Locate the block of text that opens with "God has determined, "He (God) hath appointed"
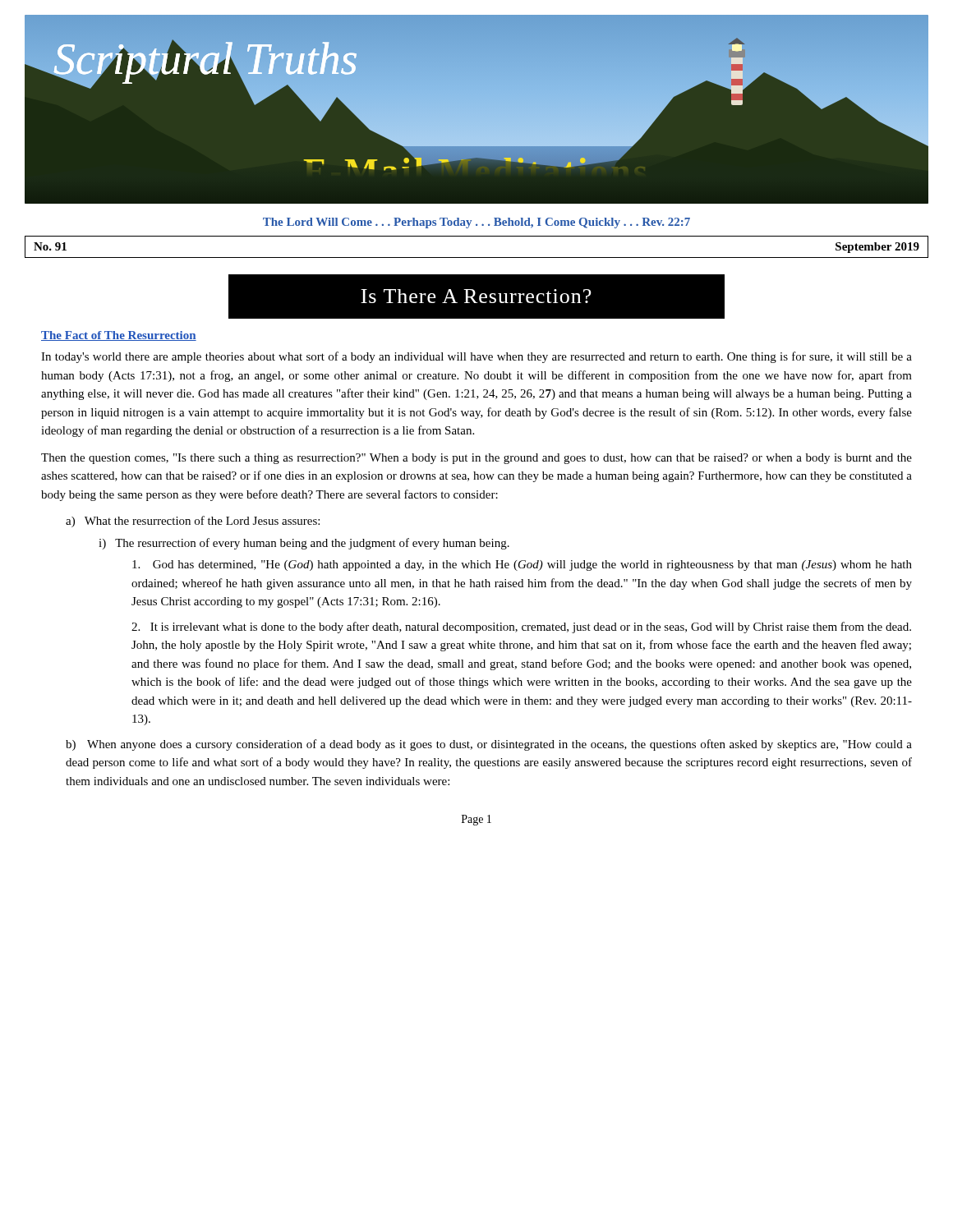 (522, 642)
